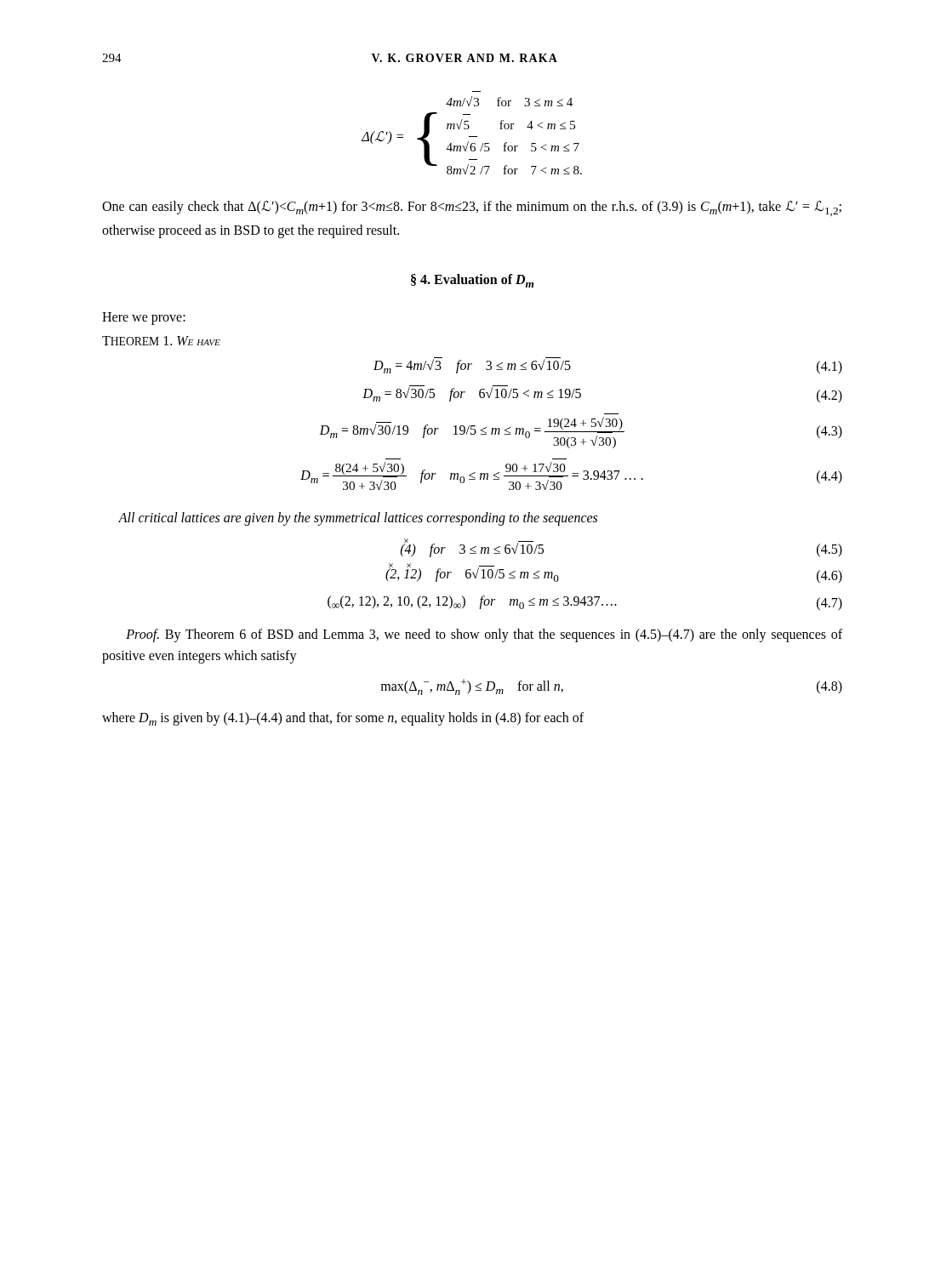952x1276 pixels.
Task: Click the formula that begins "Dm = 4m/√3 for 3 ≤"
Action: tap(472, 367)
